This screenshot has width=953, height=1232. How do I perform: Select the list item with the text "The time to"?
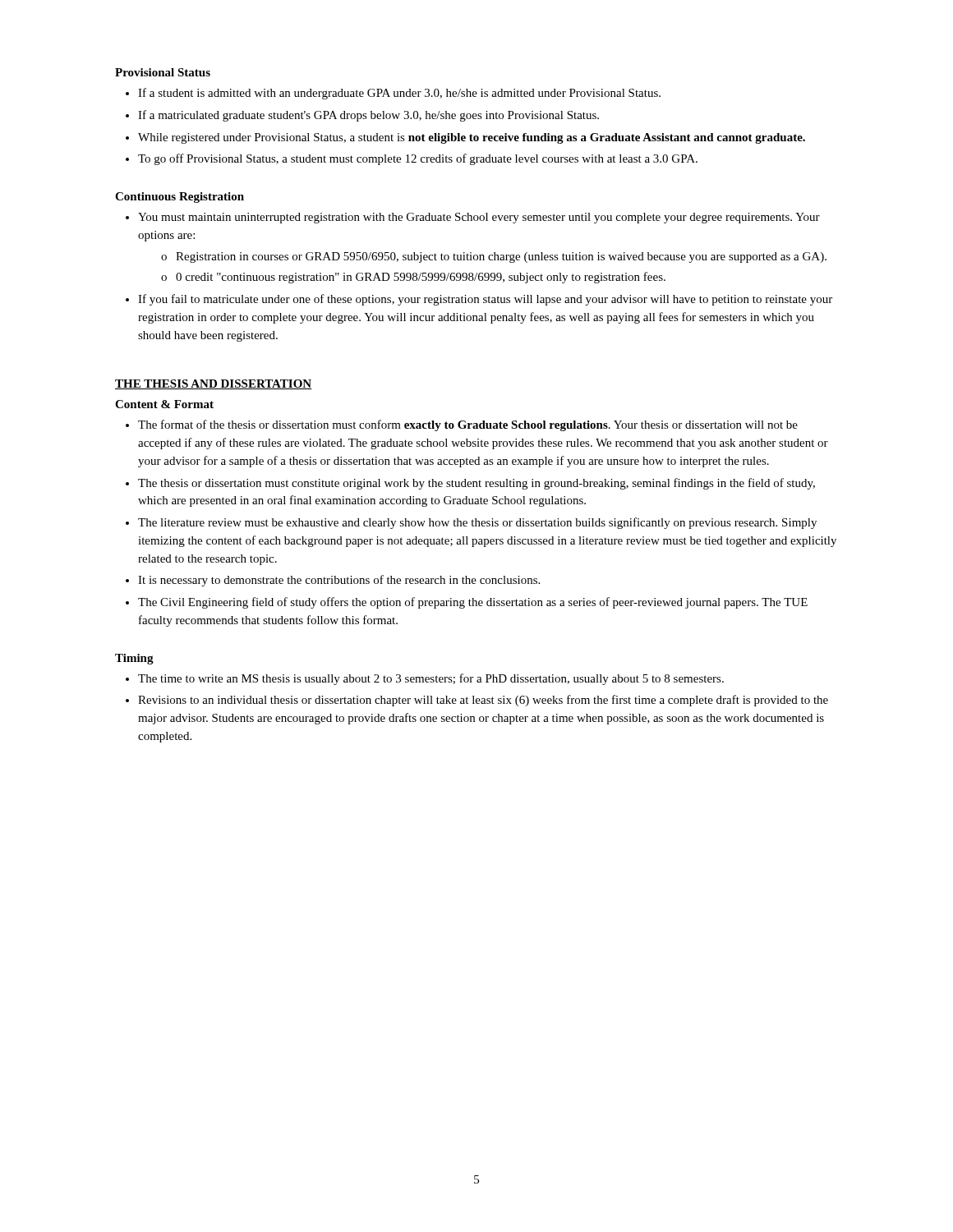(431, 678)
